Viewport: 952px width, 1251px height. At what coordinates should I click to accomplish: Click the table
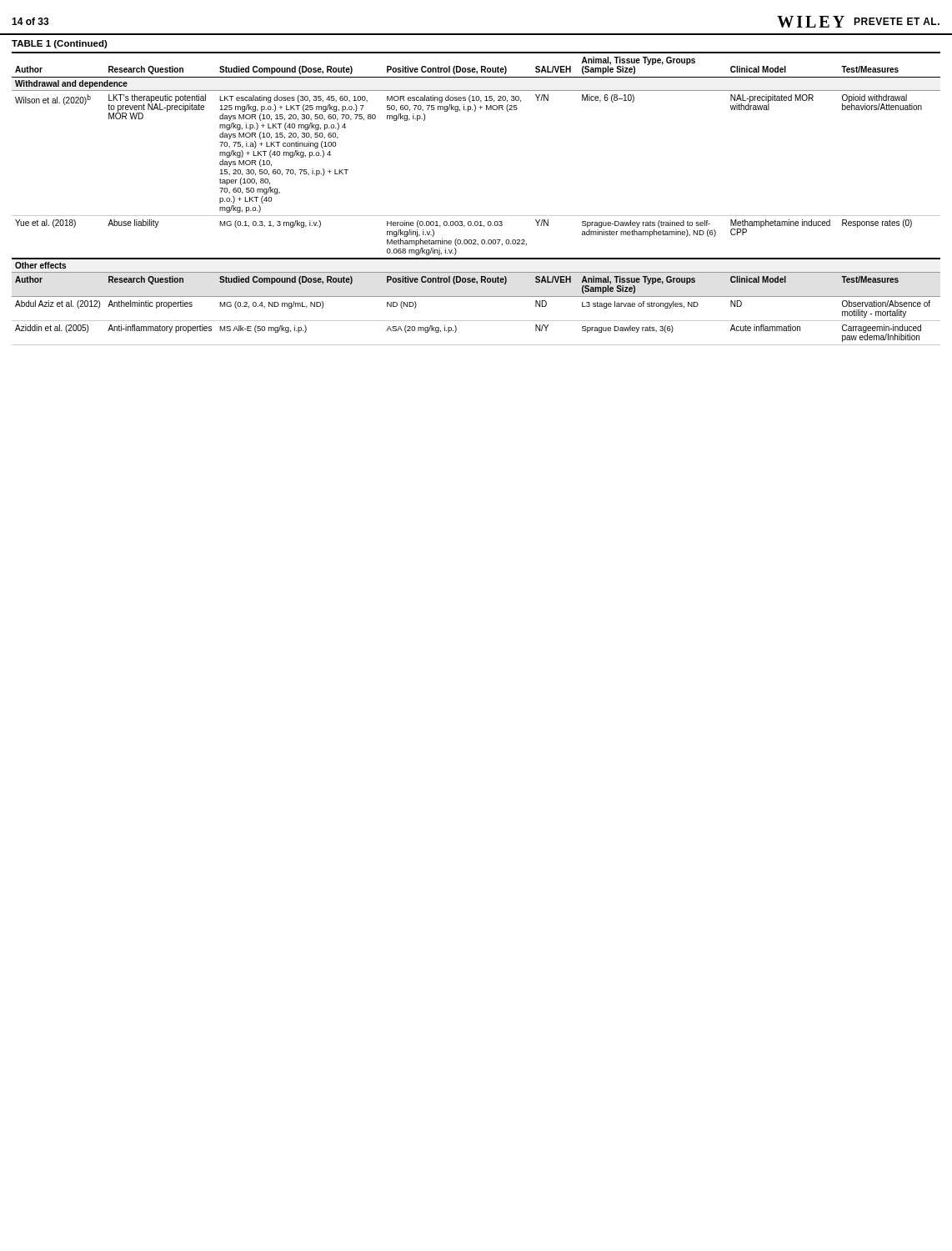pos(476,198)
